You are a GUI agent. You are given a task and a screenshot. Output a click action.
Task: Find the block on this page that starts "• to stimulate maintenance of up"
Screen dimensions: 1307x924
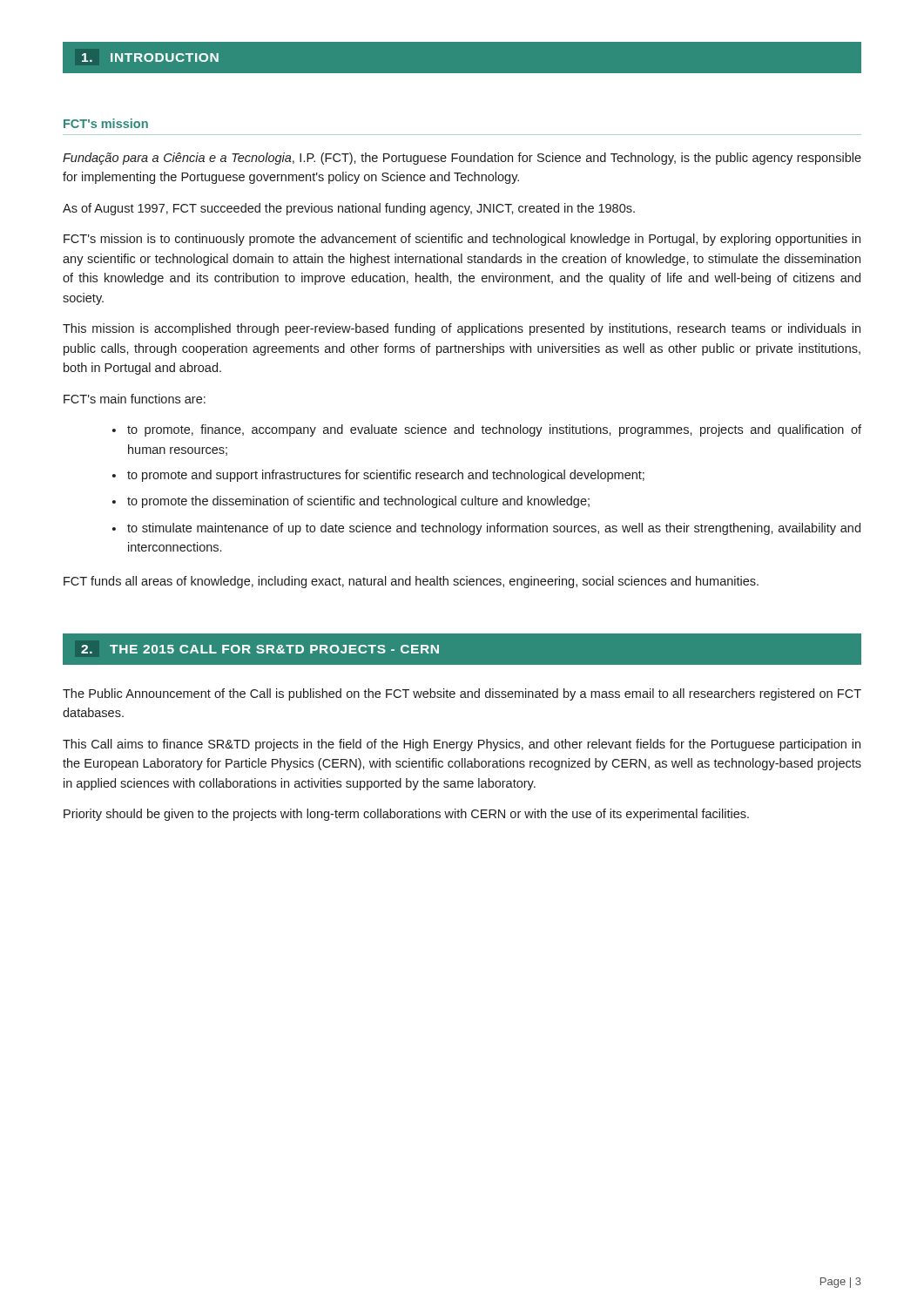tap(483, 538)
